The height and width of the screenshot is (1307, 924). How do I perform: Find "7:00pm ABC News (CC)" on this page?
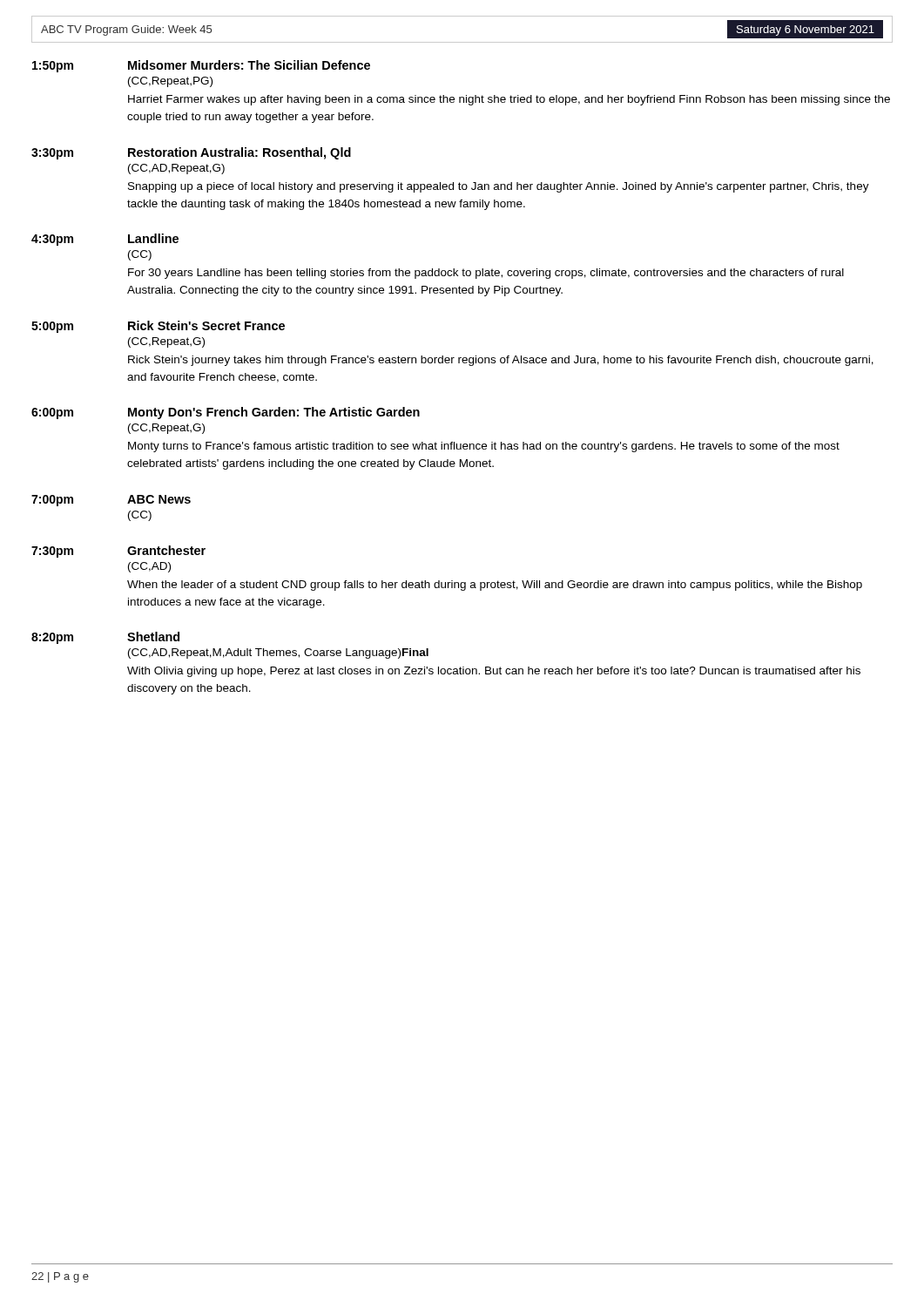54,501
